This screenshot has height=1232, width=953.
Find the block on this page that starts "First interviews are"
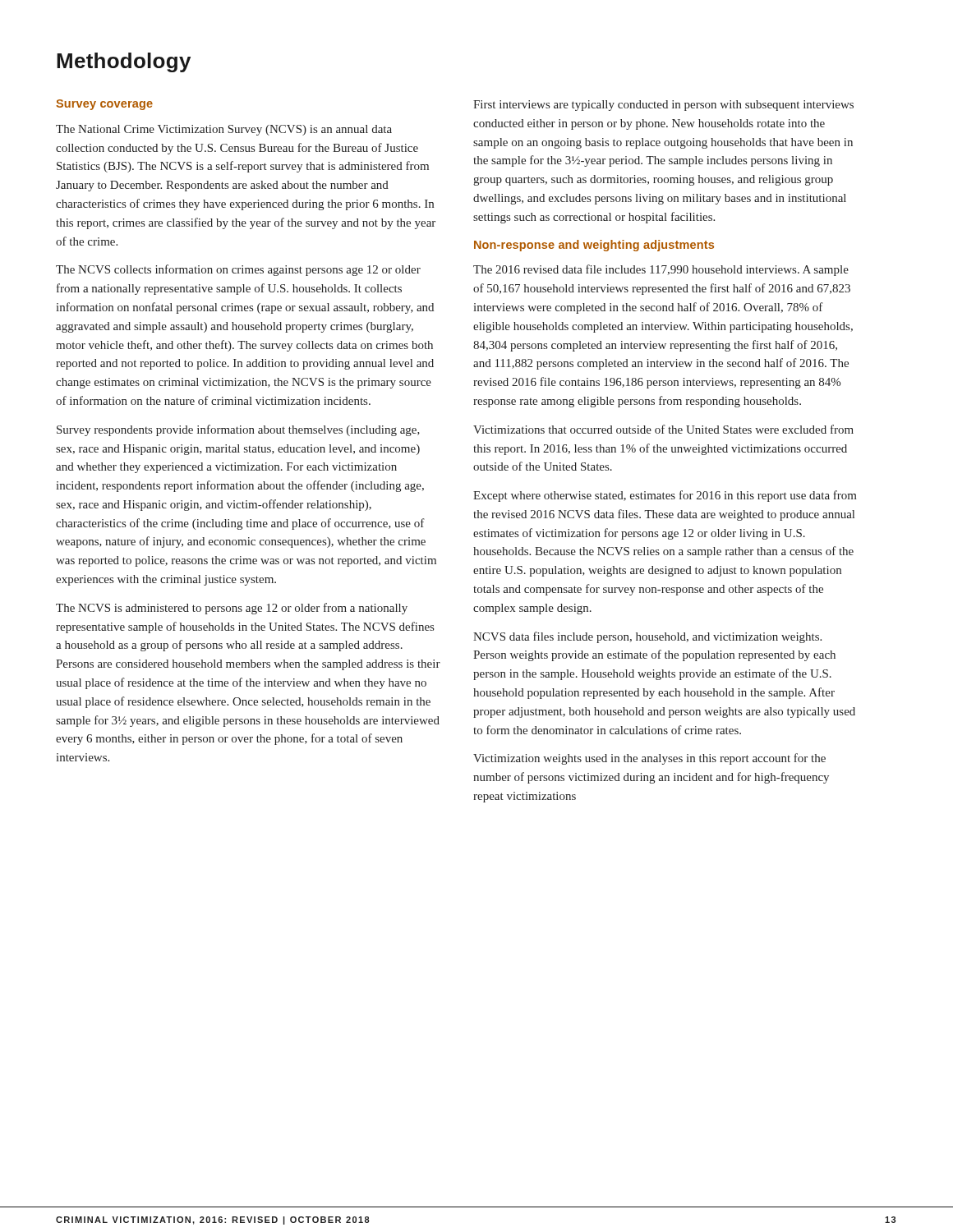click(665, 161)
